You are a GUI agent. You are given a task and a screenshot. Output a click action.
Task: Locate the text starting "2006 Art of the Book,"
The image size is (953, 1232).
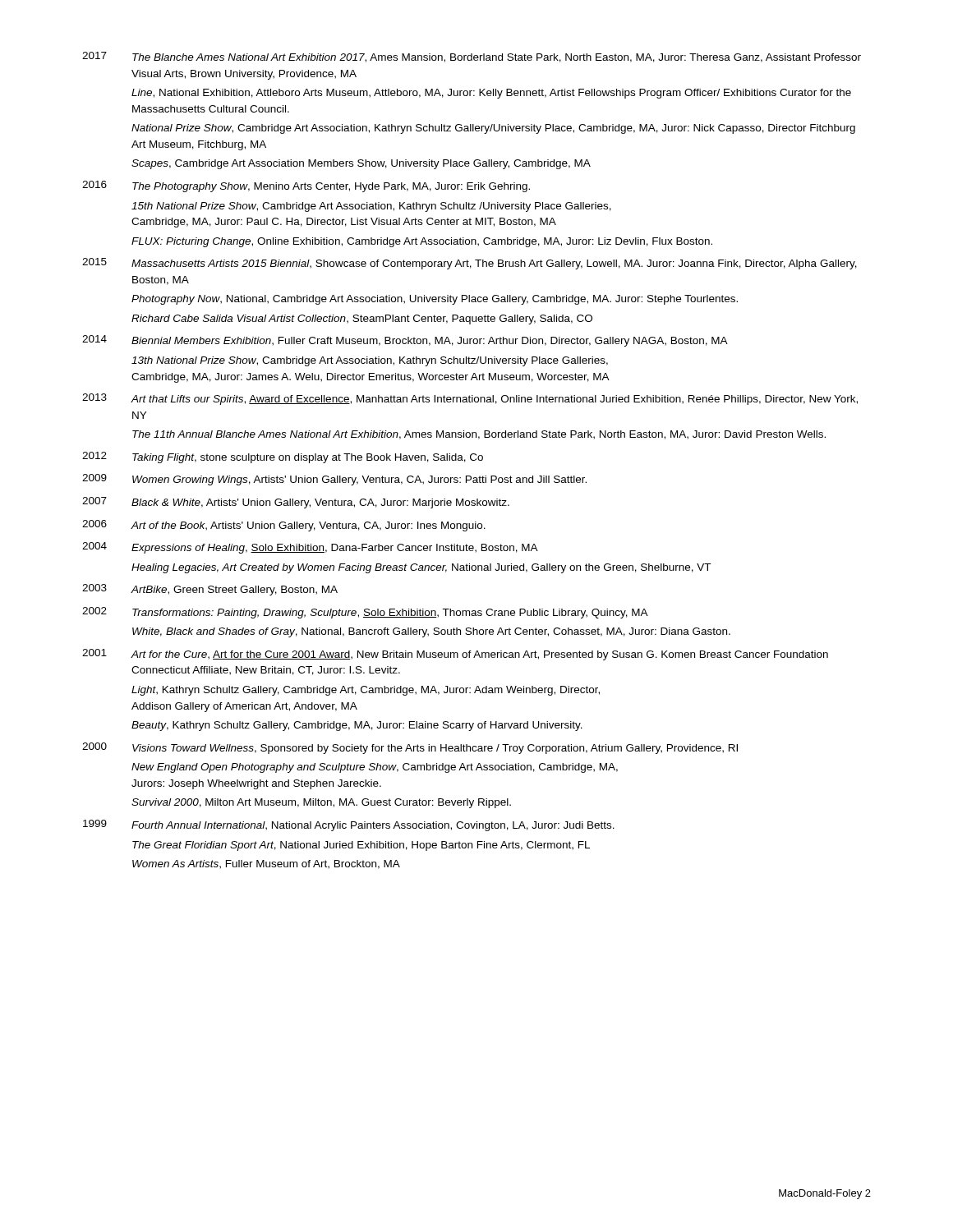tap(476, 527)
